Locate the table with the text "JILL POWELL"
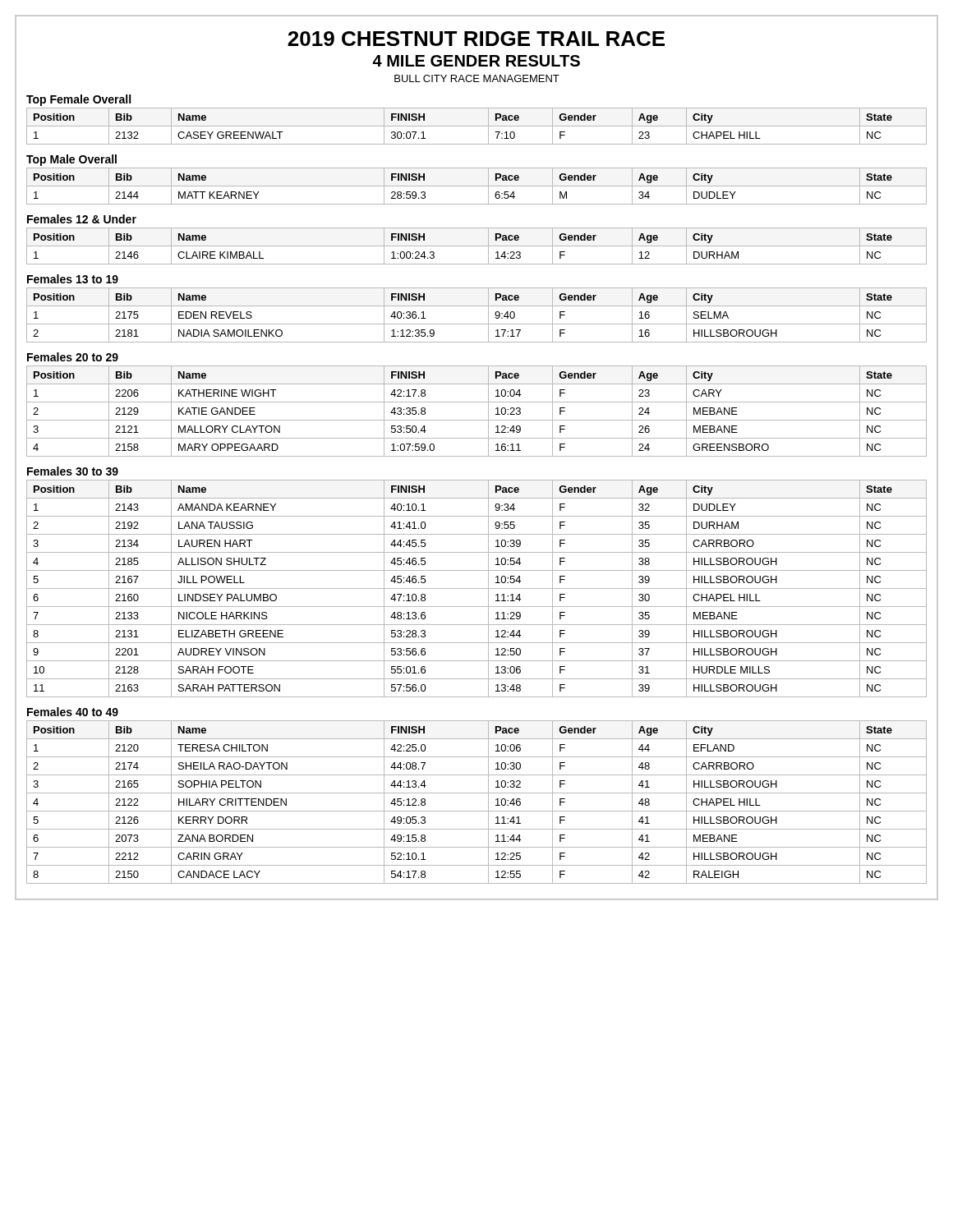The width and height of the screenshot is (953, 1232). point(476,588)
